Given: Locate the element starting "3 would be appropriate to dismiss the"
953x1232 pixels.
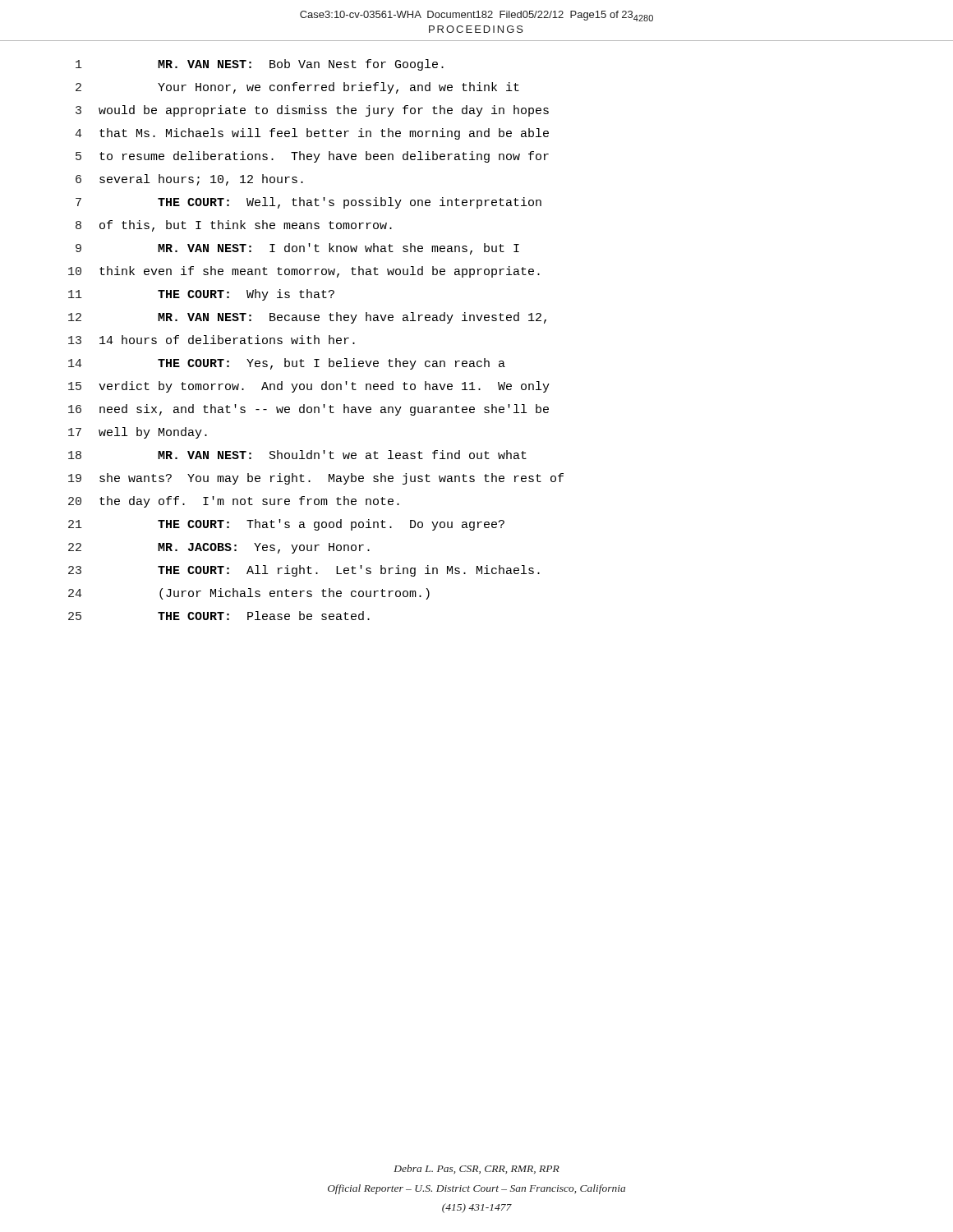Looking at the screenshot, I should coord(476,111).
